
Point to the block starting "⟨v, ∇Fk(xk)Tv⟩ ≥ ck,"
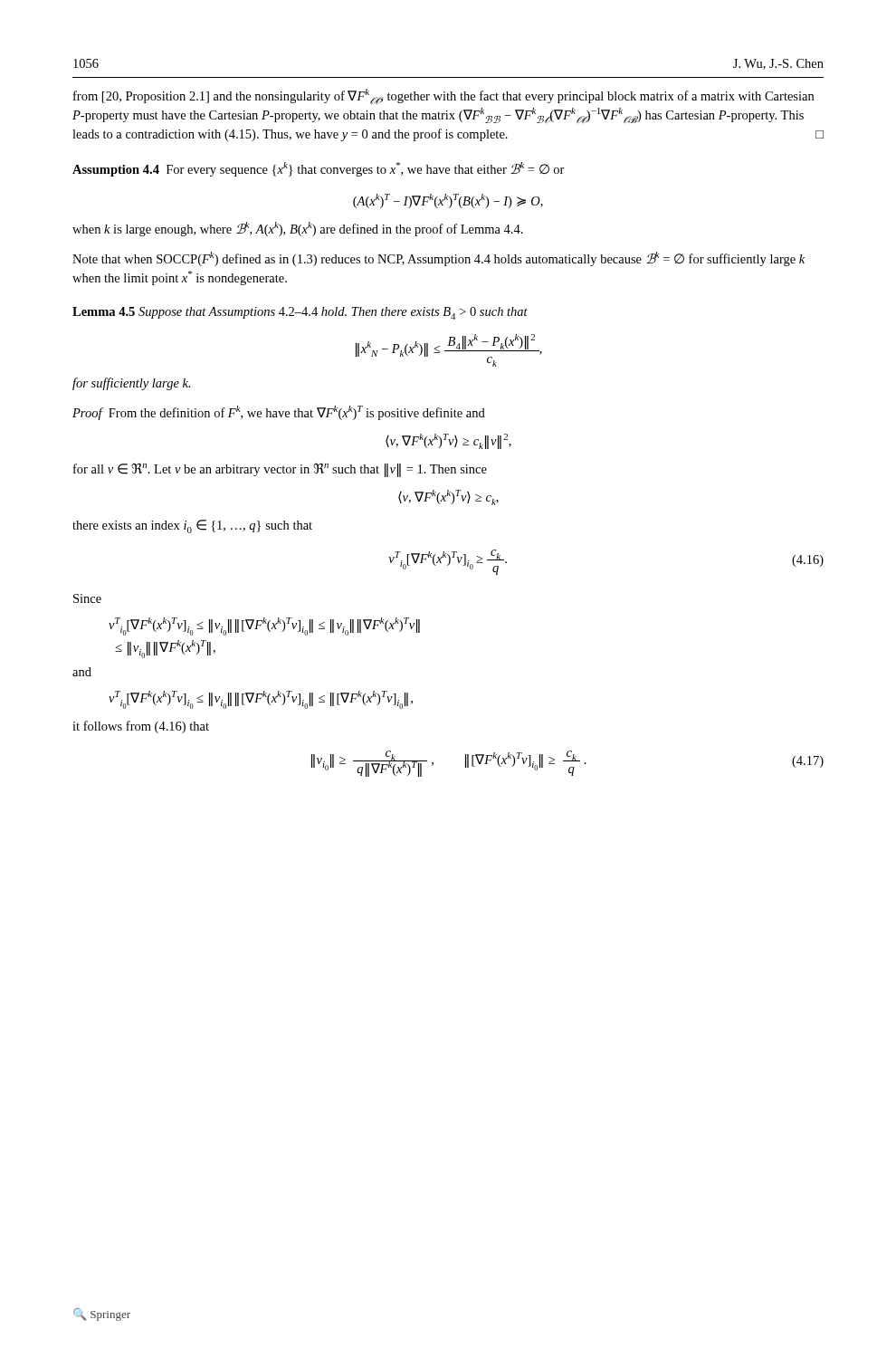pos(448,497)
